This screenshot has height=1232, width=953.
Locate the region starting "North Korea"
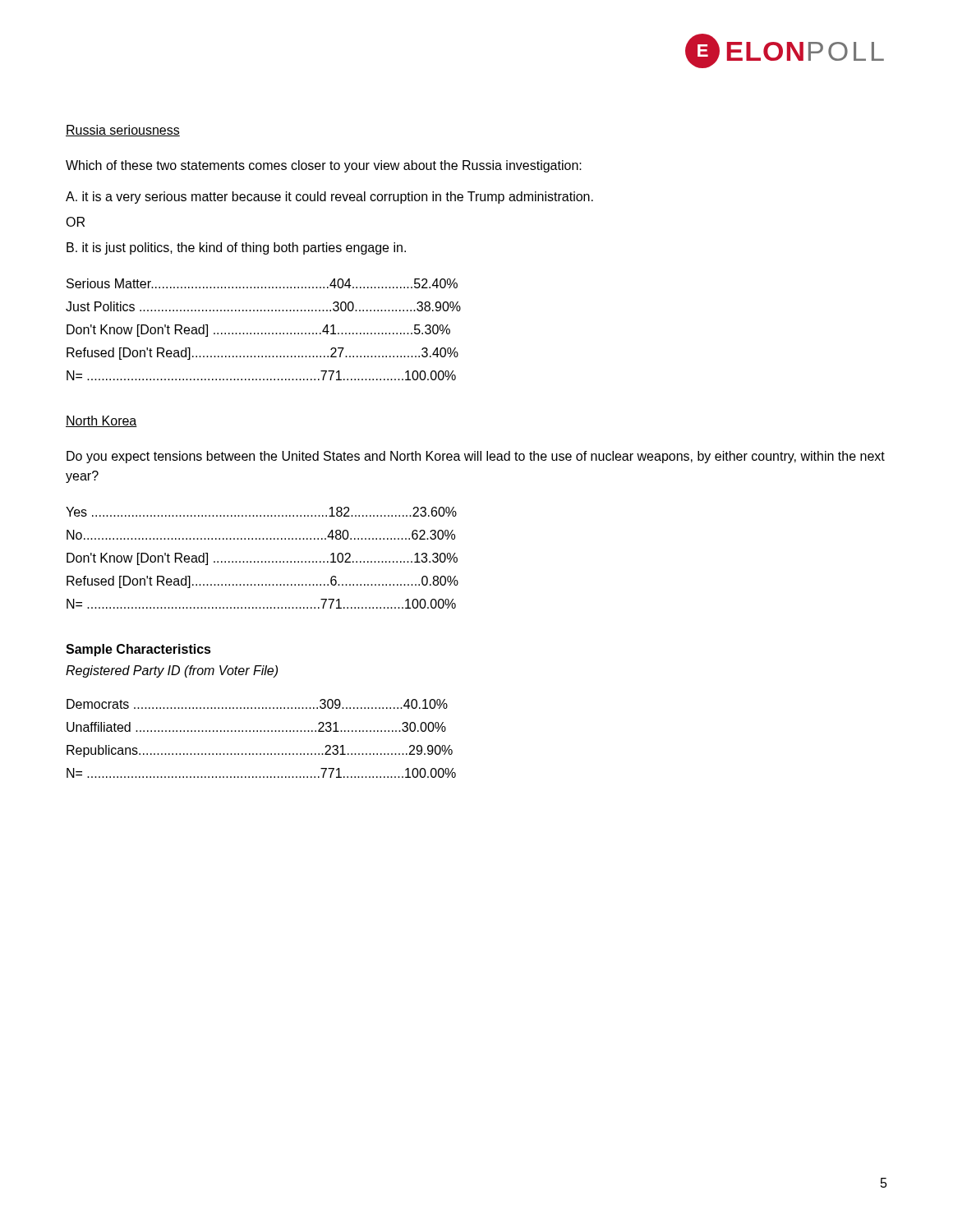[101, 421]
